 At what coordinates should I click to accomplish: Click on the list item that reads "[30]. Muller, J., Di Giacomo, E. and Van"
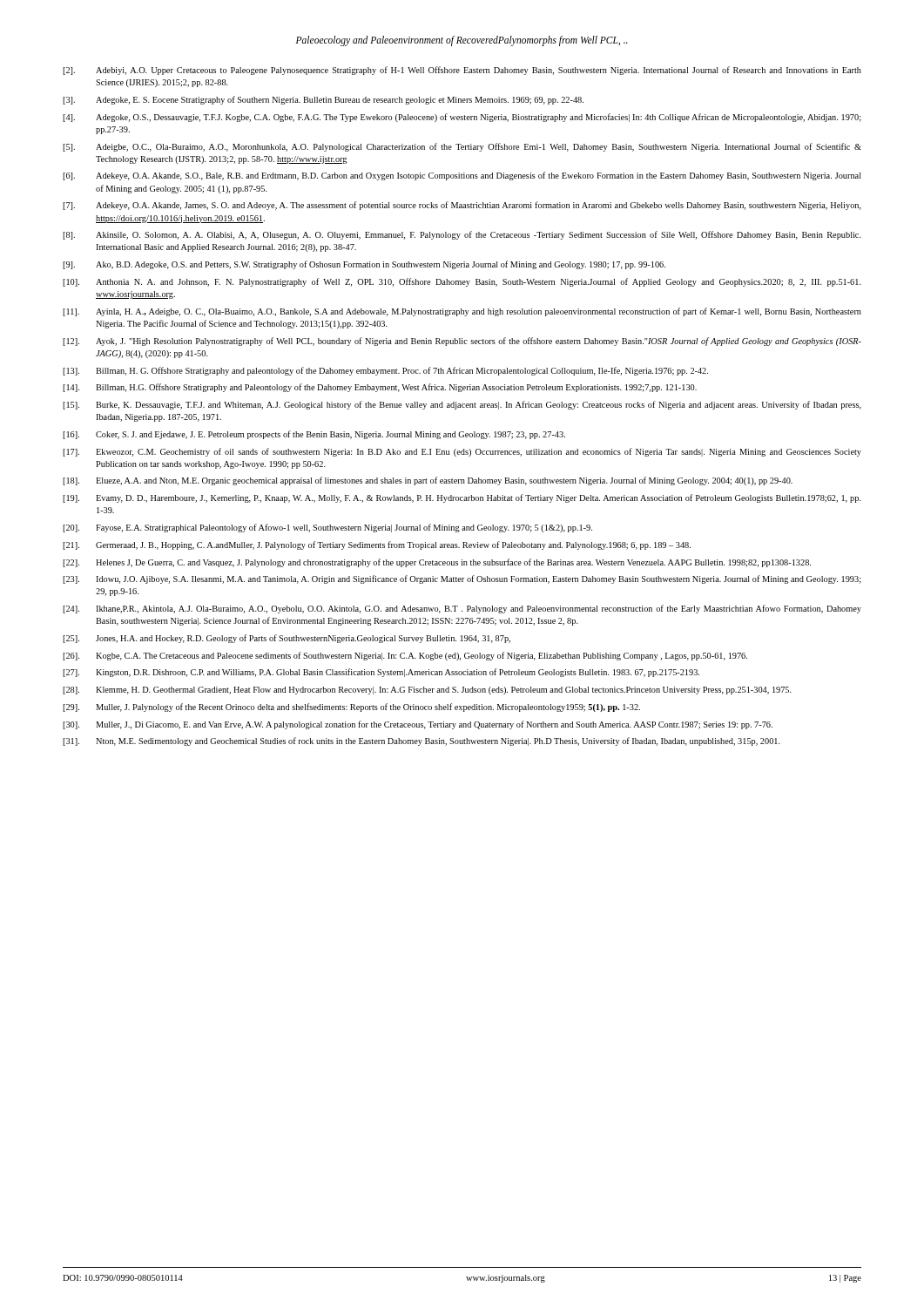tap(462, 725)
